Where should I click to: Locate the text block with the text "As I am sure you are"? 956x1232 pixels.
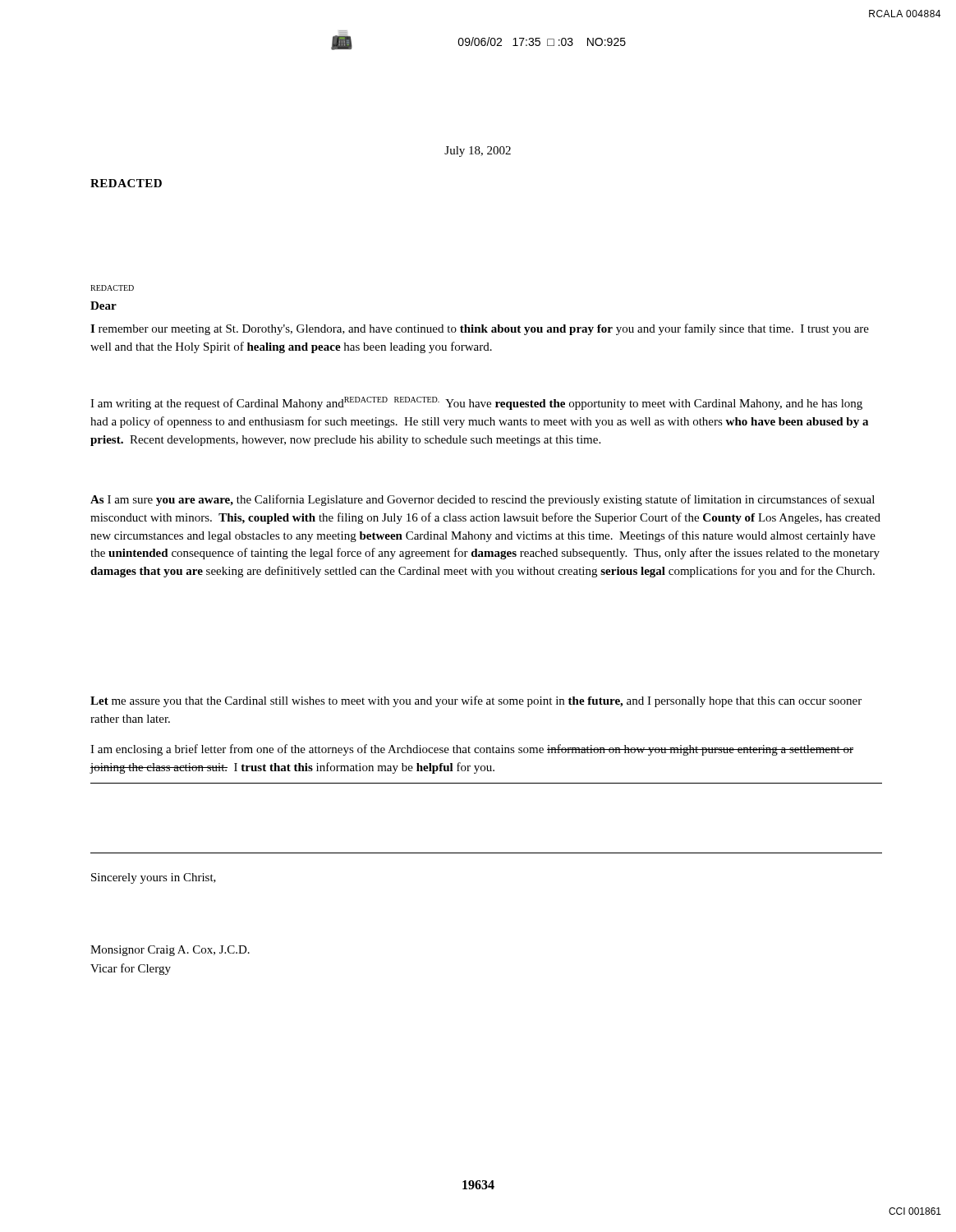pyautogui.click(x=485, y=535)
